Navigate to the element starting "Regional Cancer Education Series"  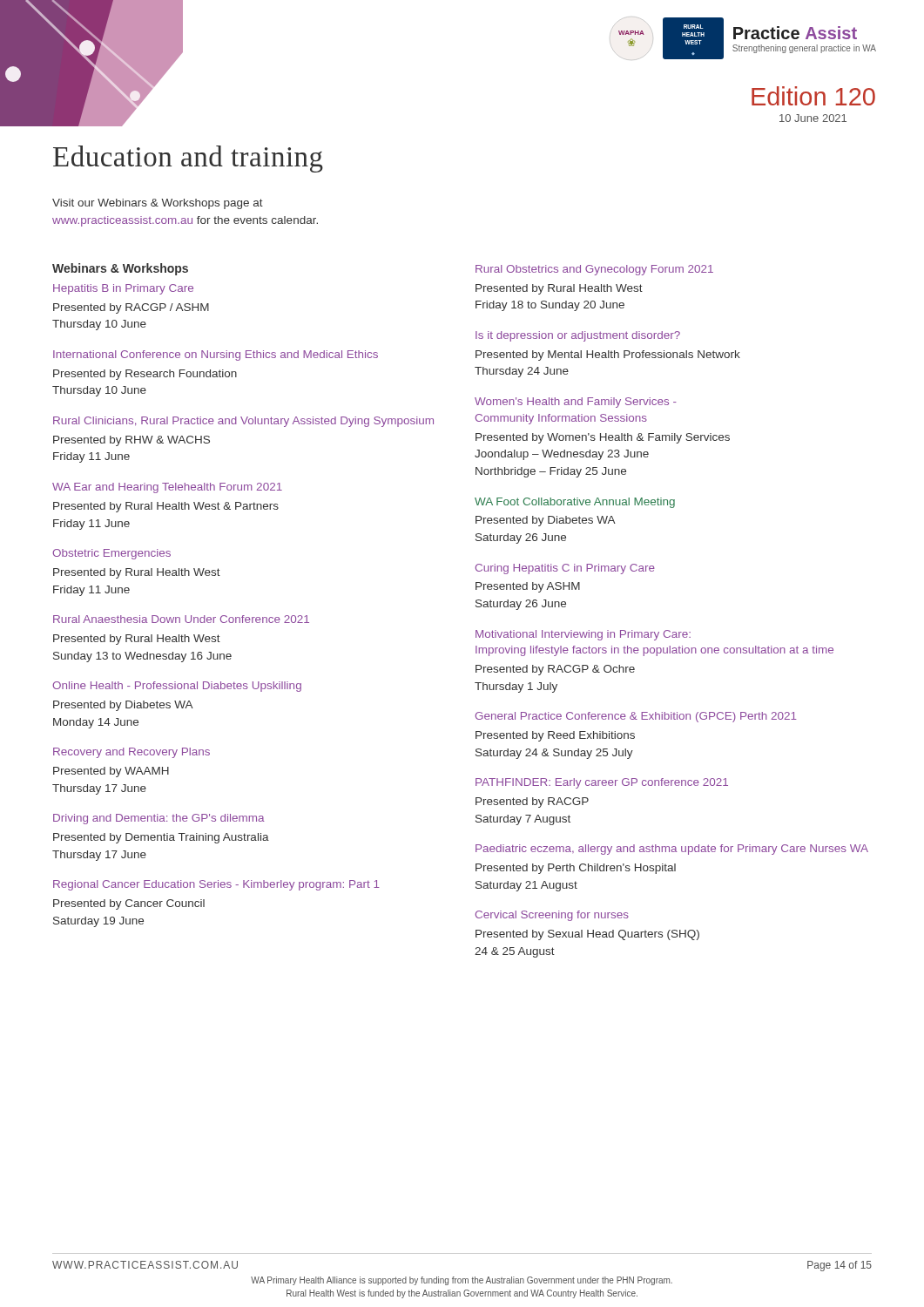(216, 885)
